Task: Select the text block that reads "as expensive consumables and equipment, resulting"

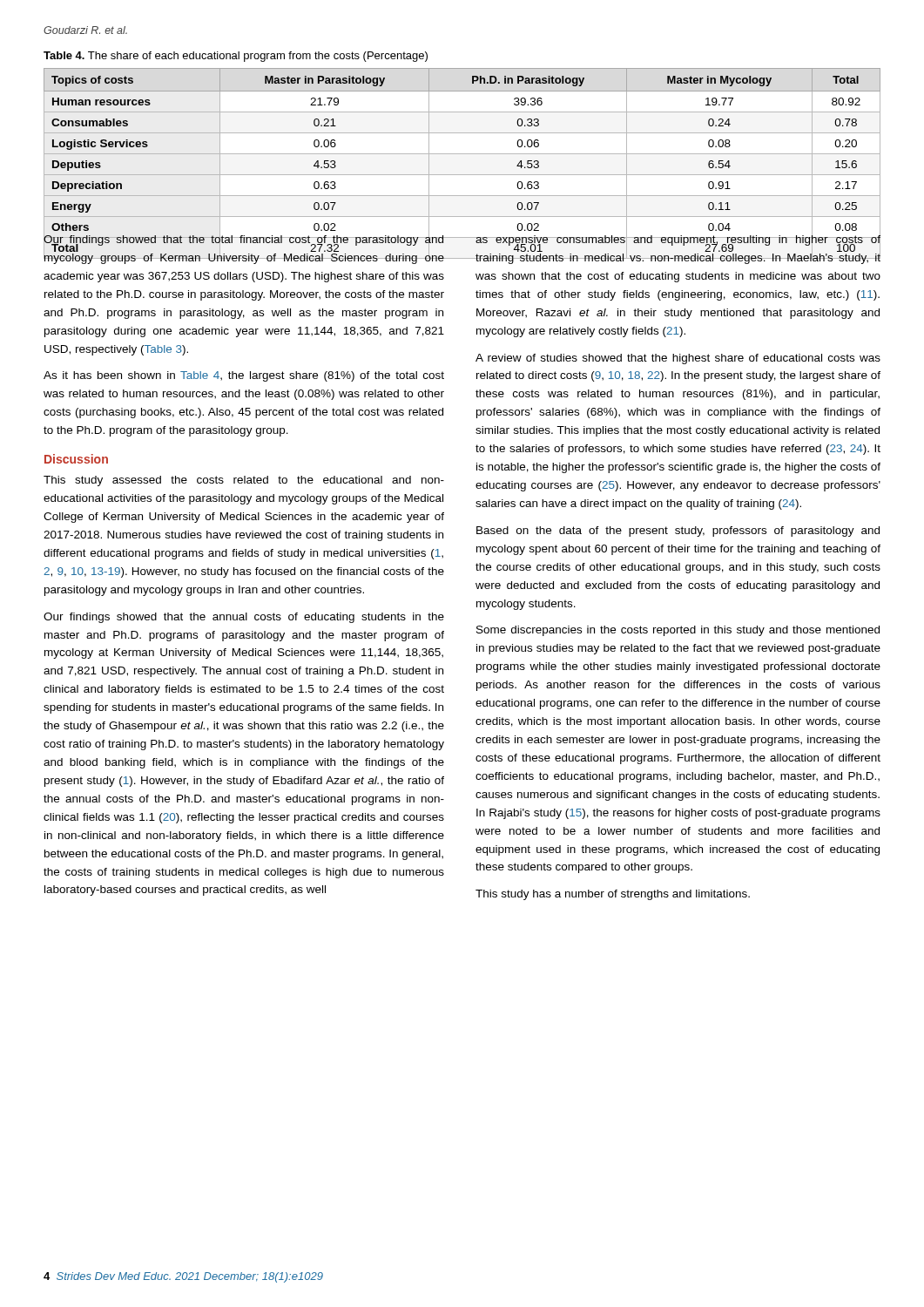Action: pyautogui.click(x=678, y=285)
